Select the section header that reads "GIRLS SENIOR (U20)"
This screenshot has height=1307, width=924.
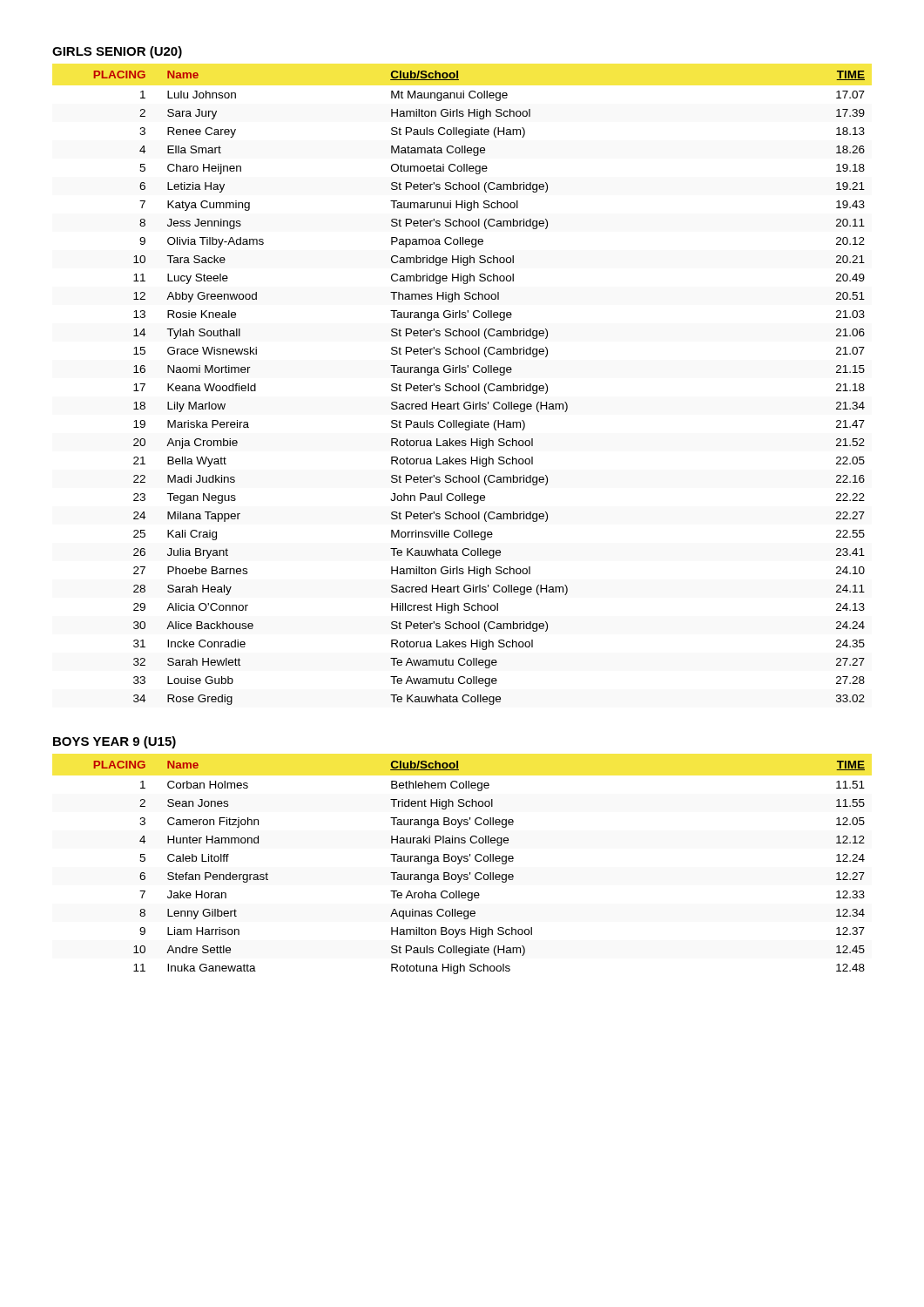click(x=117, y=51)
